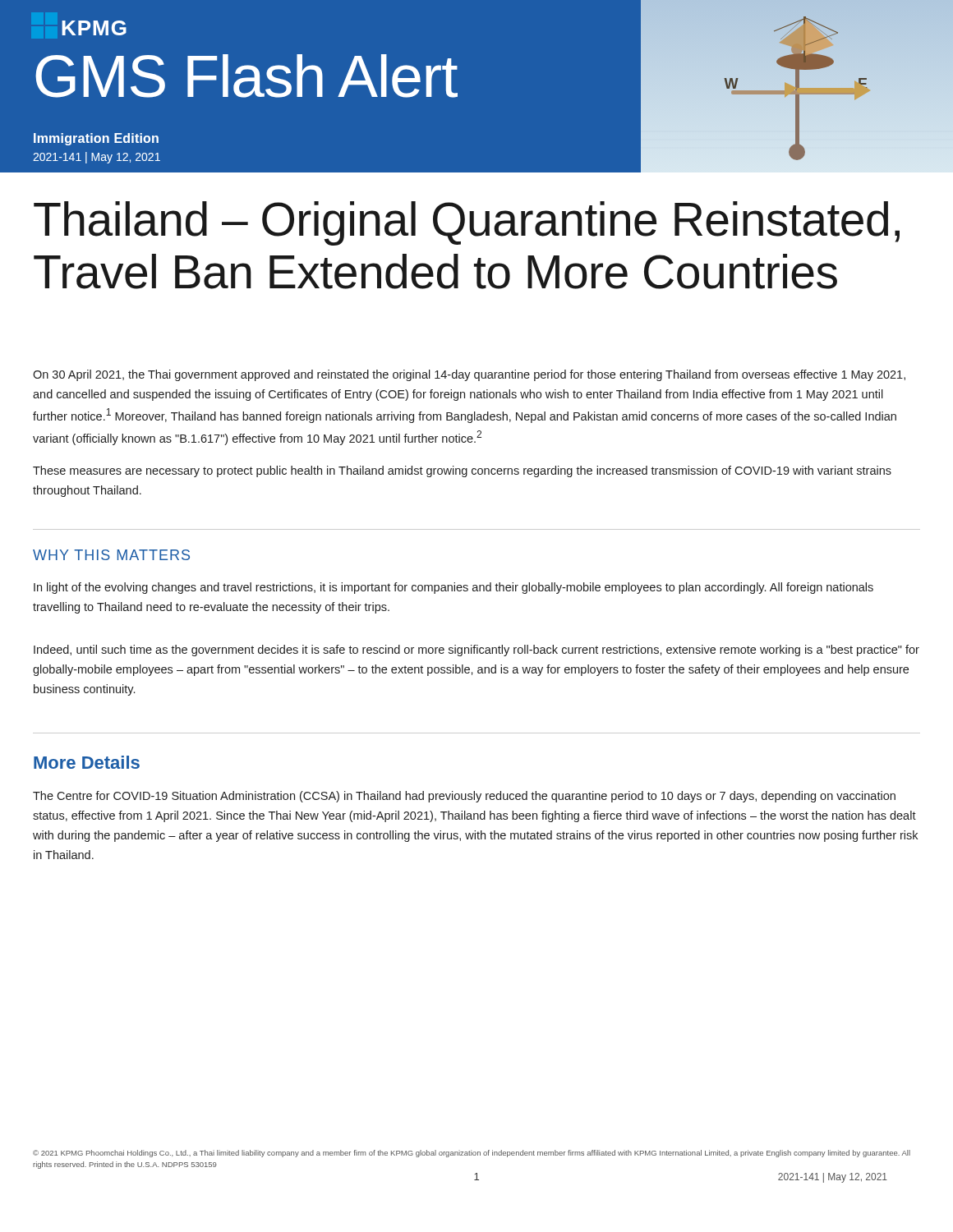Where does it say "More Details"?
This screenshot has width=953, height=1232.
click(87, 763)
